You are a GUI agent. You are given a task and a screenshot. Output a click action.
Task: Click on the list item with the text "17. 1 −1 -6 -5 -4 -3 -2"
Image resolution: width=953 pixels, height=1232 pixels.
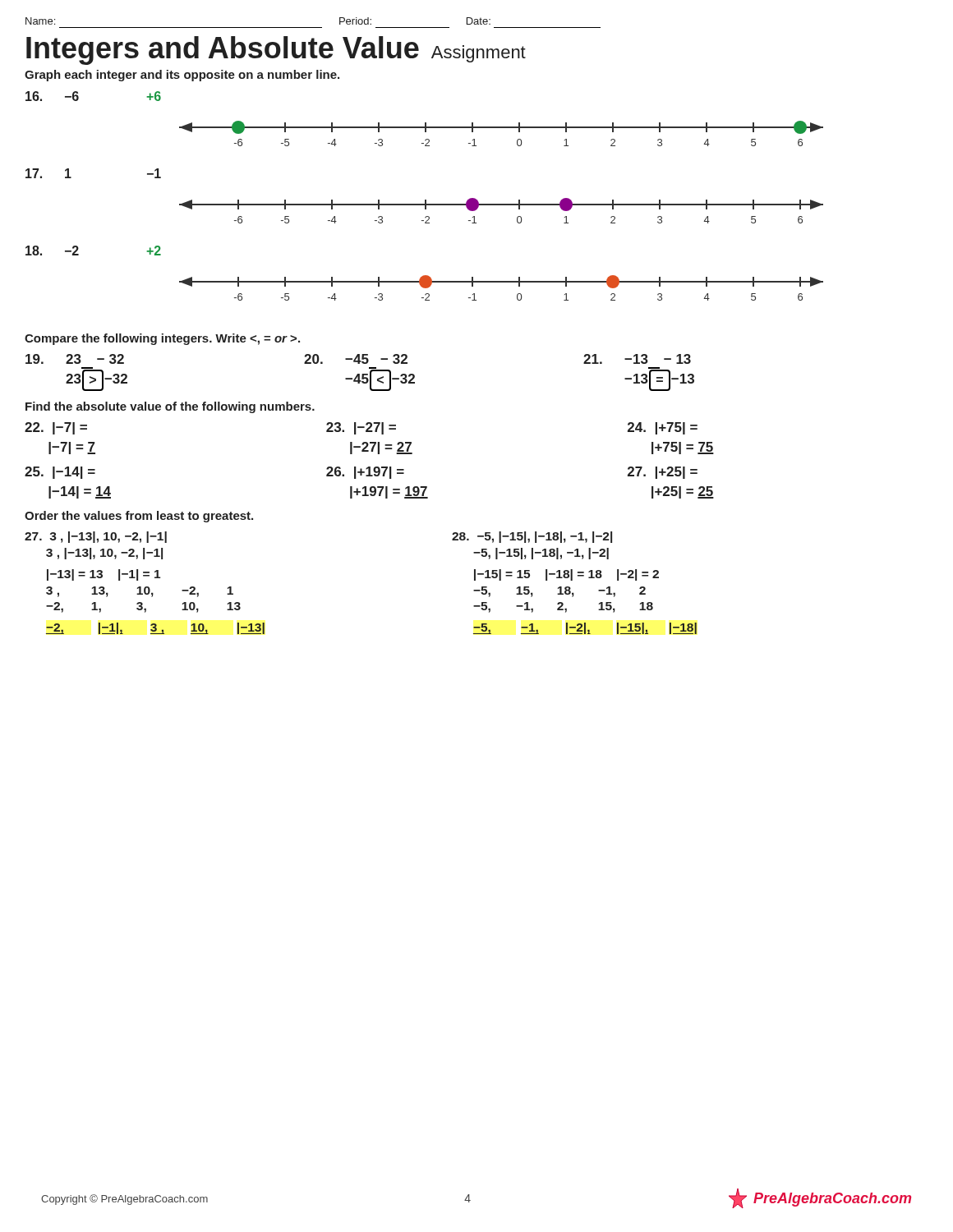pyautogui.click(x=476, y=202)
